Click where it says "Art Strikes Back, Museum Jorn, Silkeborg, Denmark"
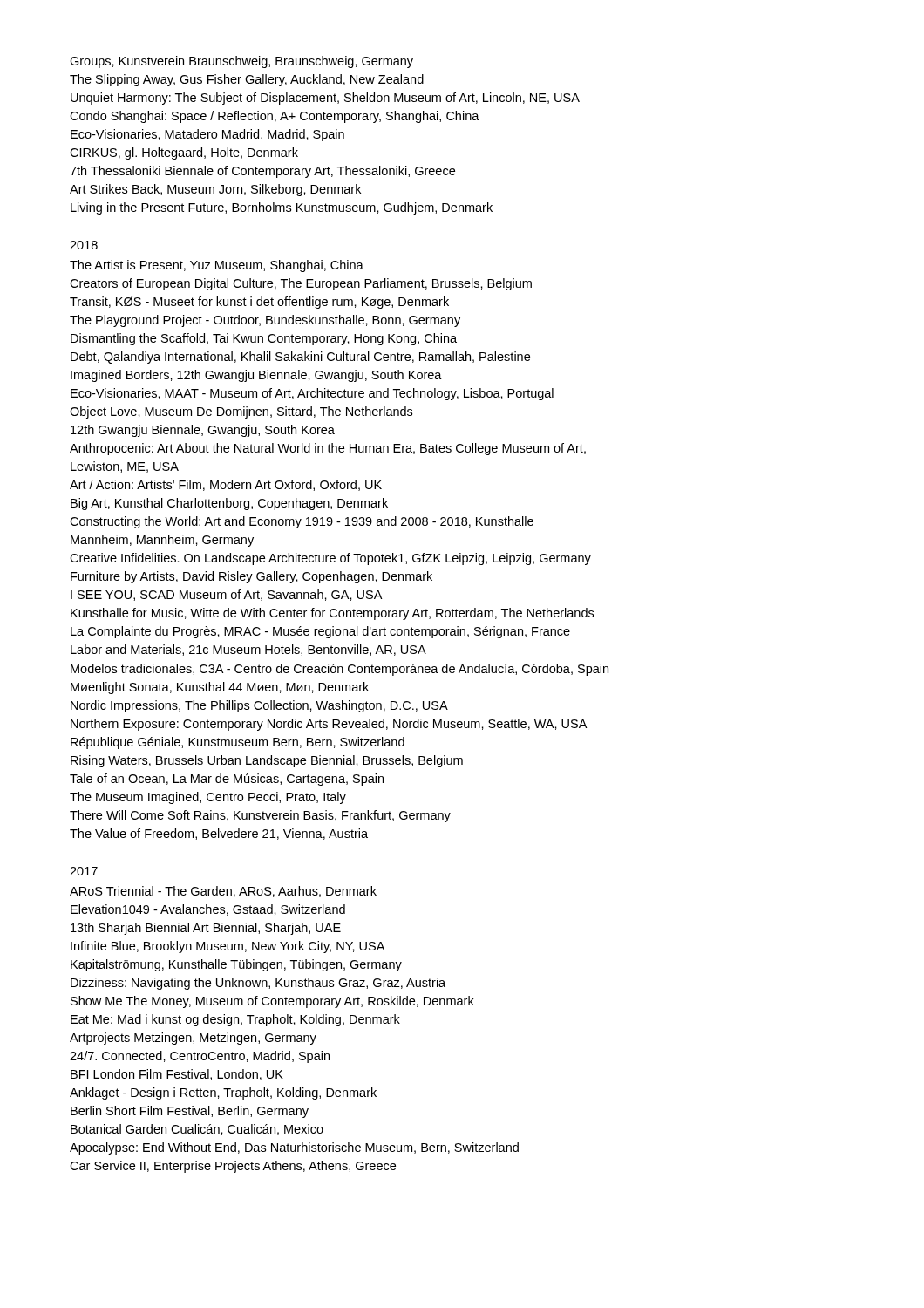Viewport: 924px width, 1308px height. click(x=216, y=189)
